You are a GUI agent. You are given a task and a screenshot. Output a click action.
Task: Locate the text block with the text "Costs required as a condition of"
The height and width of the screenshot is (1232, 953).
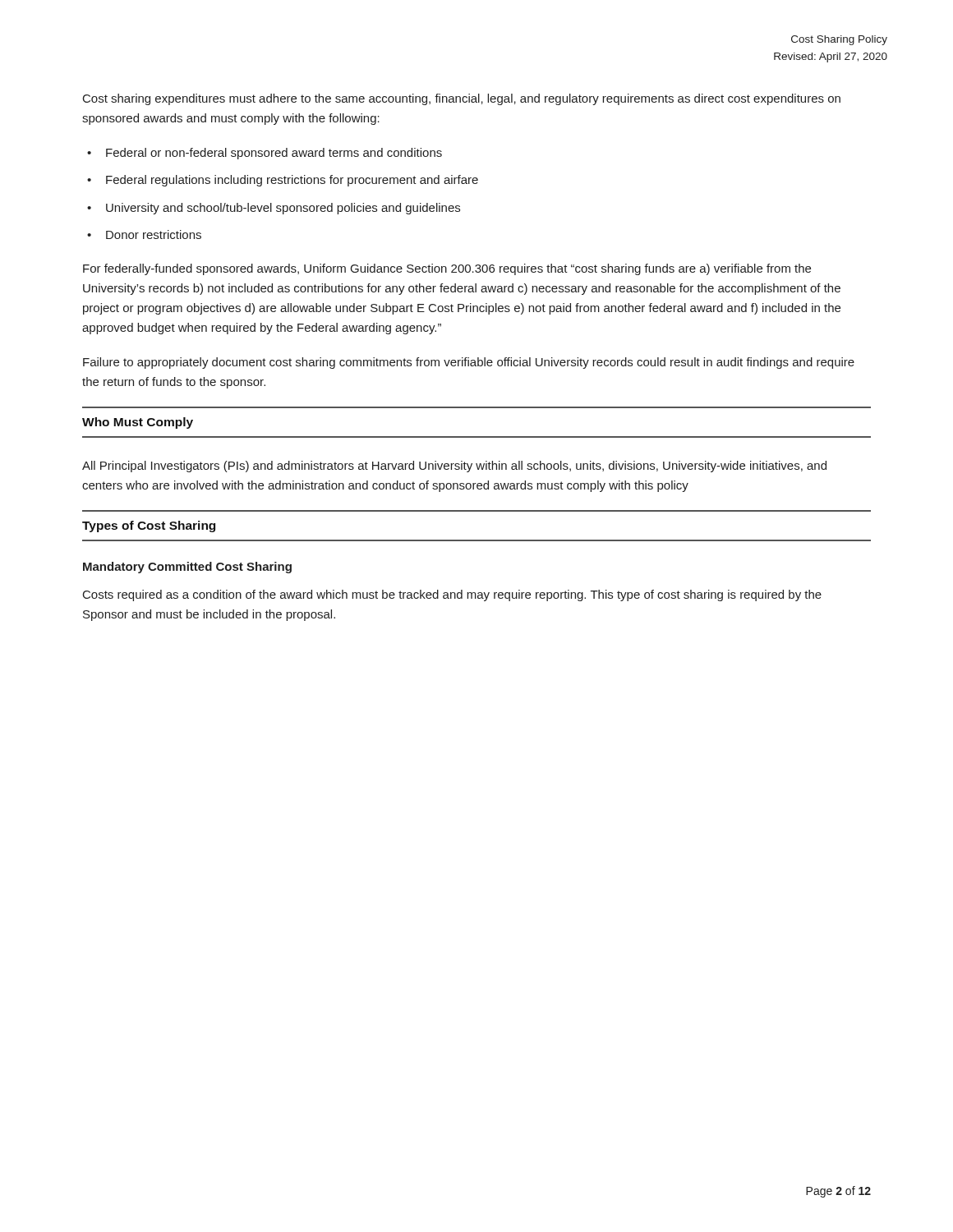(x=452, y=604)
